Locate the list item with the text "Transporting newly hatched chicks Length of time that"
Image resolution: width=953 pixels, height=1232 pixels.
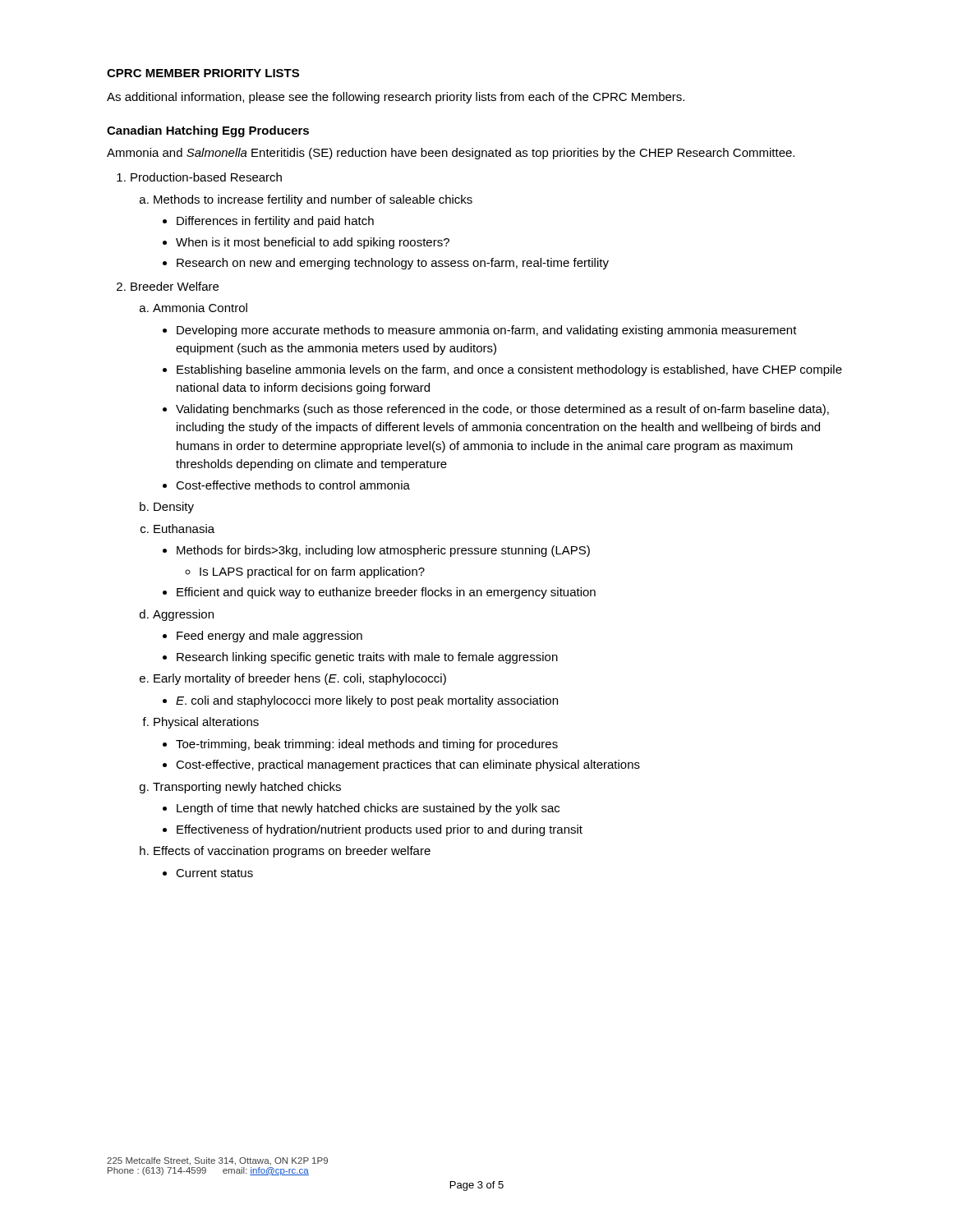coord(499,809)
